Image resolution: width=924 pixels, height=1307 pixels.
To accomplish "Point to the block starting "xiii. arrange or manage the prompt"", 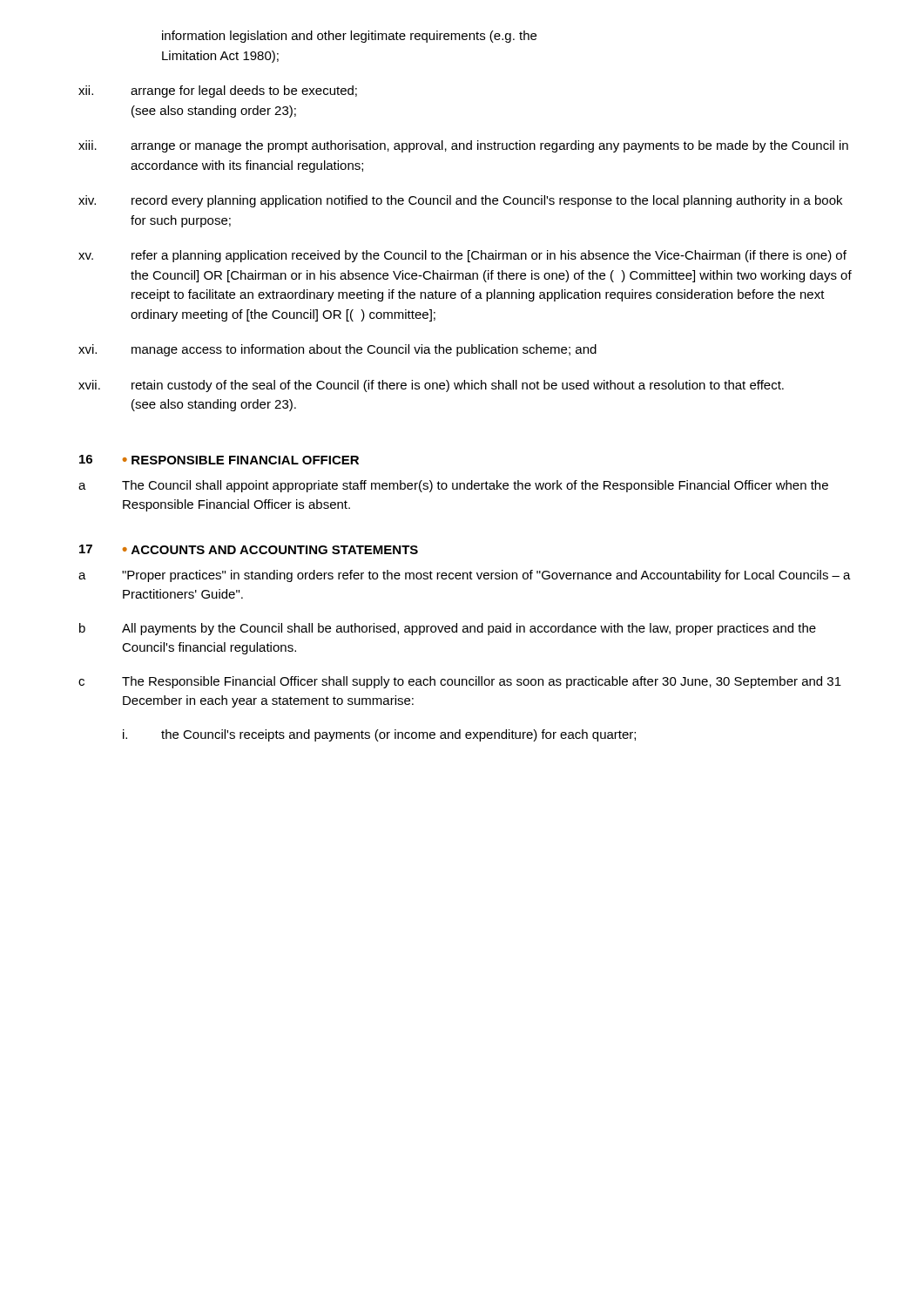I will [x=466, y=156].
